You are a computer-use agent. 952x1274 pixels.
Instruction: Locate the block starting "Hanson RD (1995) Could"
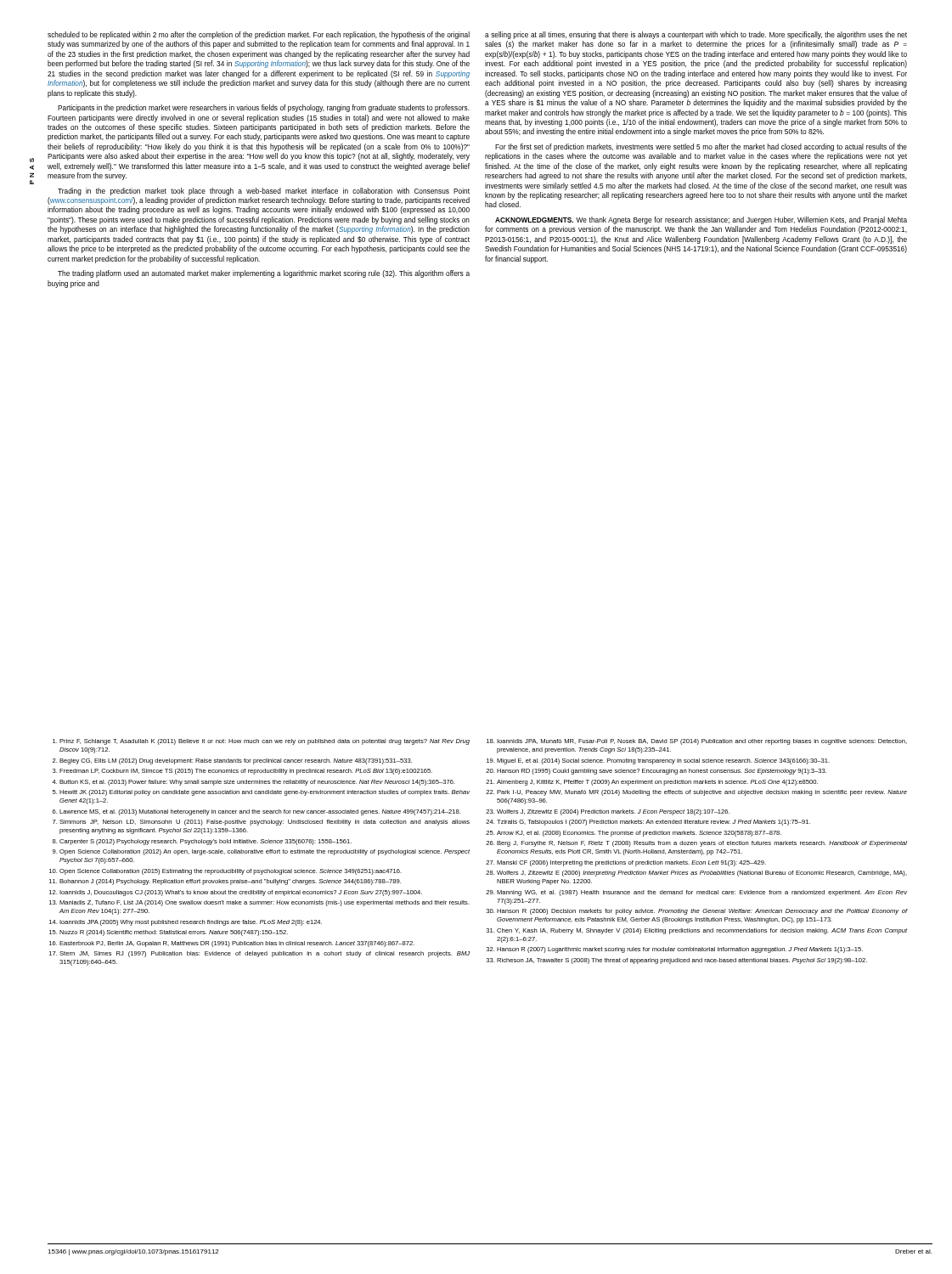click(x=662, y=771)
